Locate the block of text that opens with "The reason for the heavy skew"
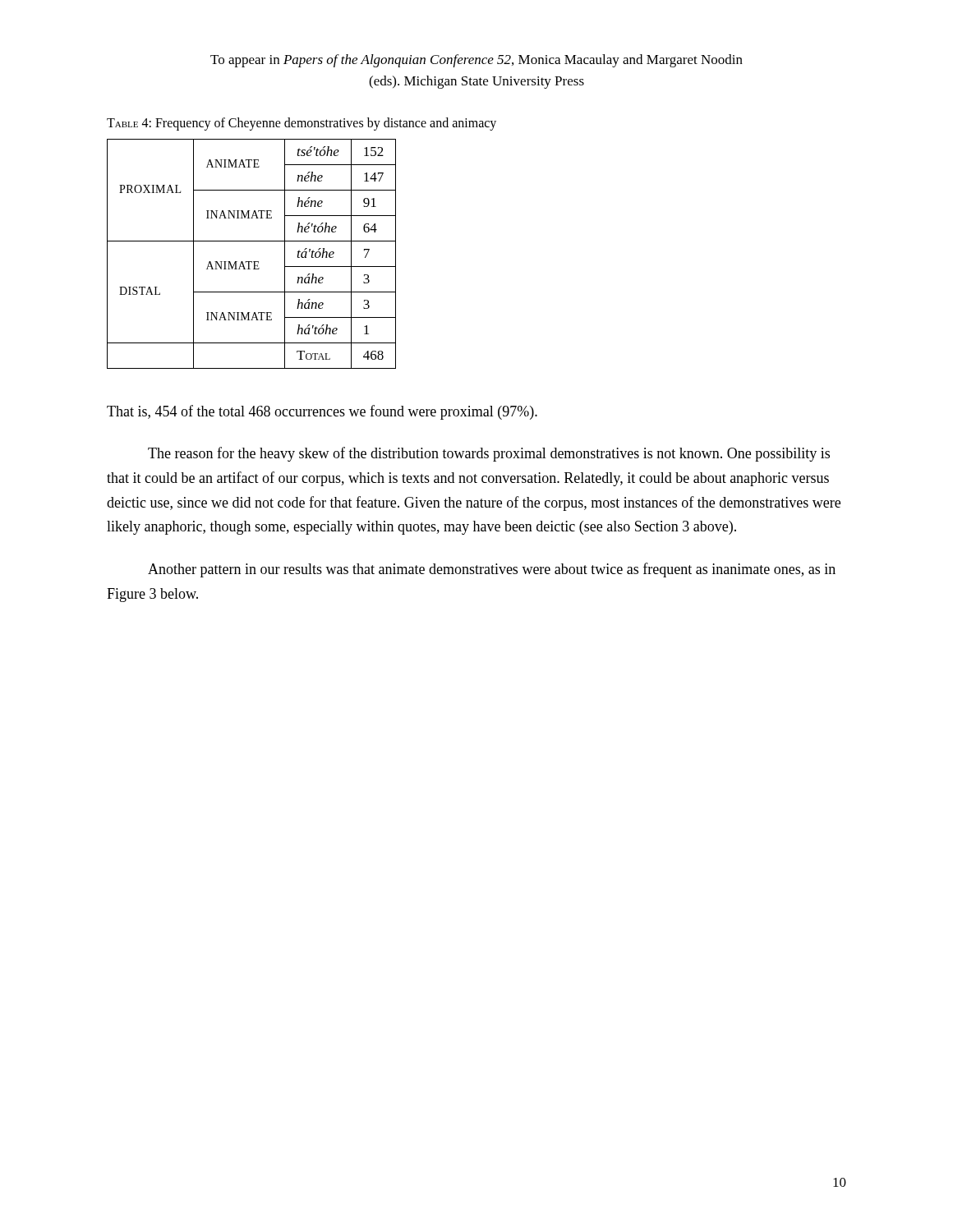The height and width of the screenshot is (1232, 953). click(474, 490)
